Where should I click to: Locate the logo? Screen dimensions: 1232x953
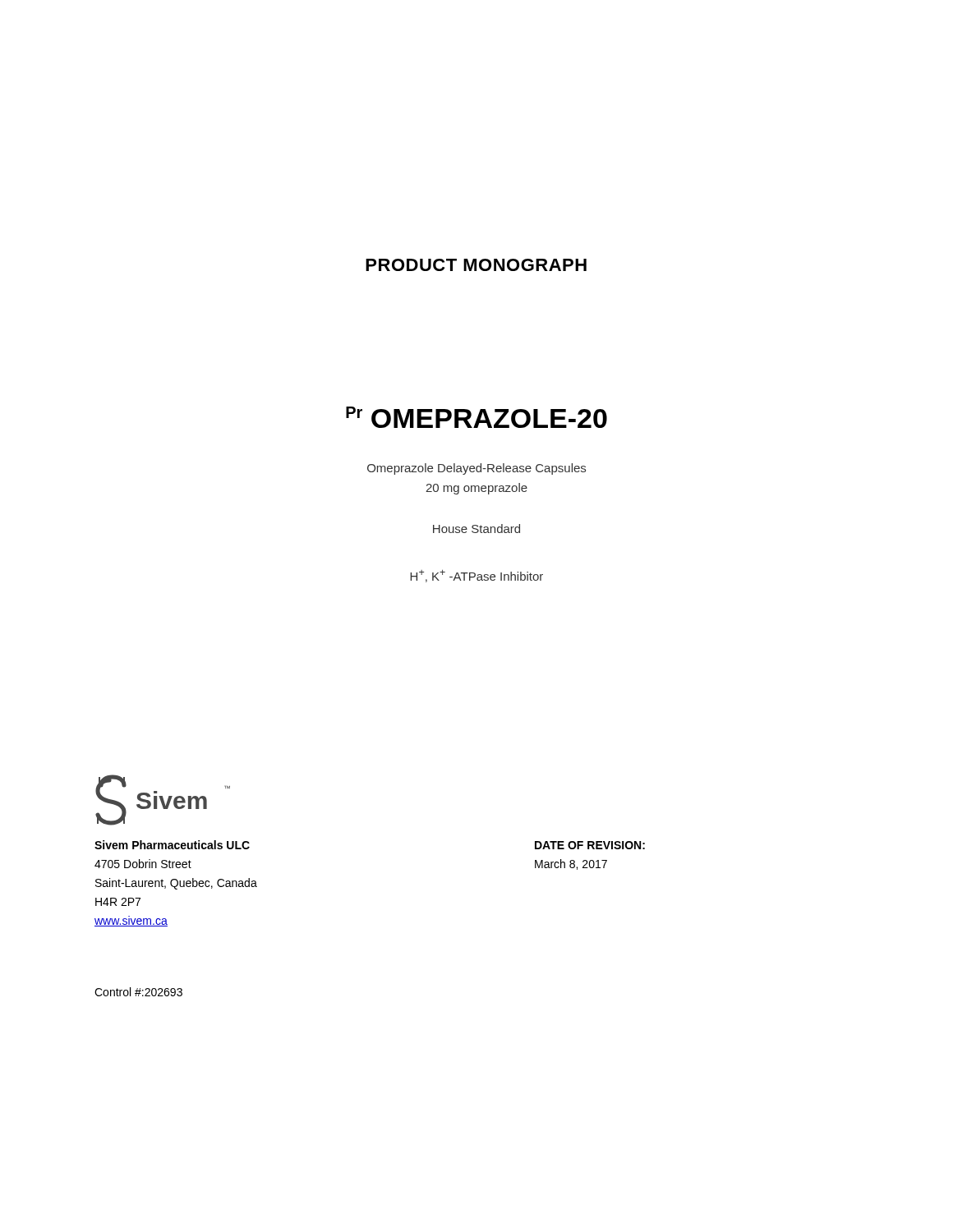click(177, 799)
